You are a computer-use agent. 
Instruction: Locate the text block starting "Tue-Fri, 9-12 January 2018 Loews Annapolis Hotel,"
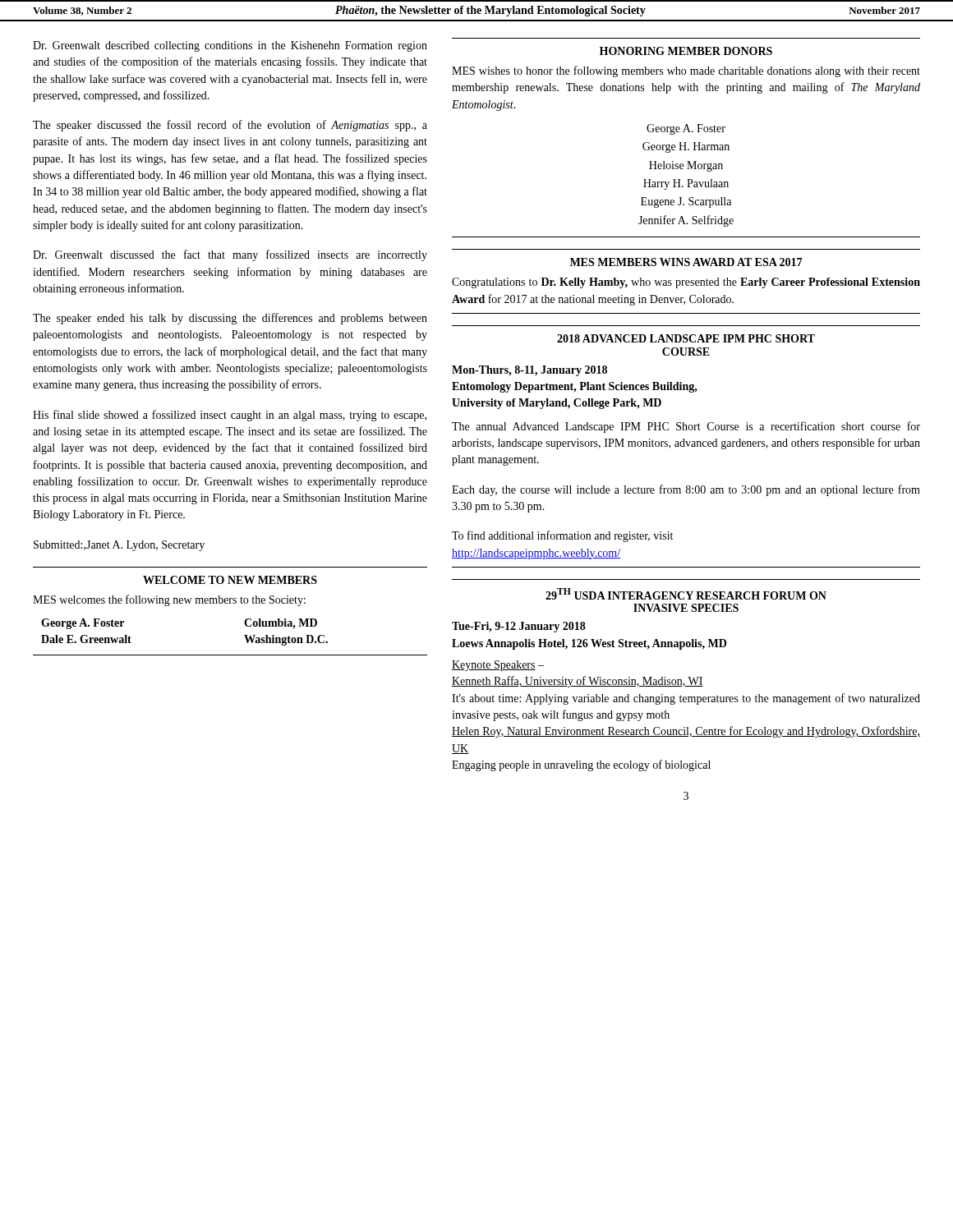589,635
